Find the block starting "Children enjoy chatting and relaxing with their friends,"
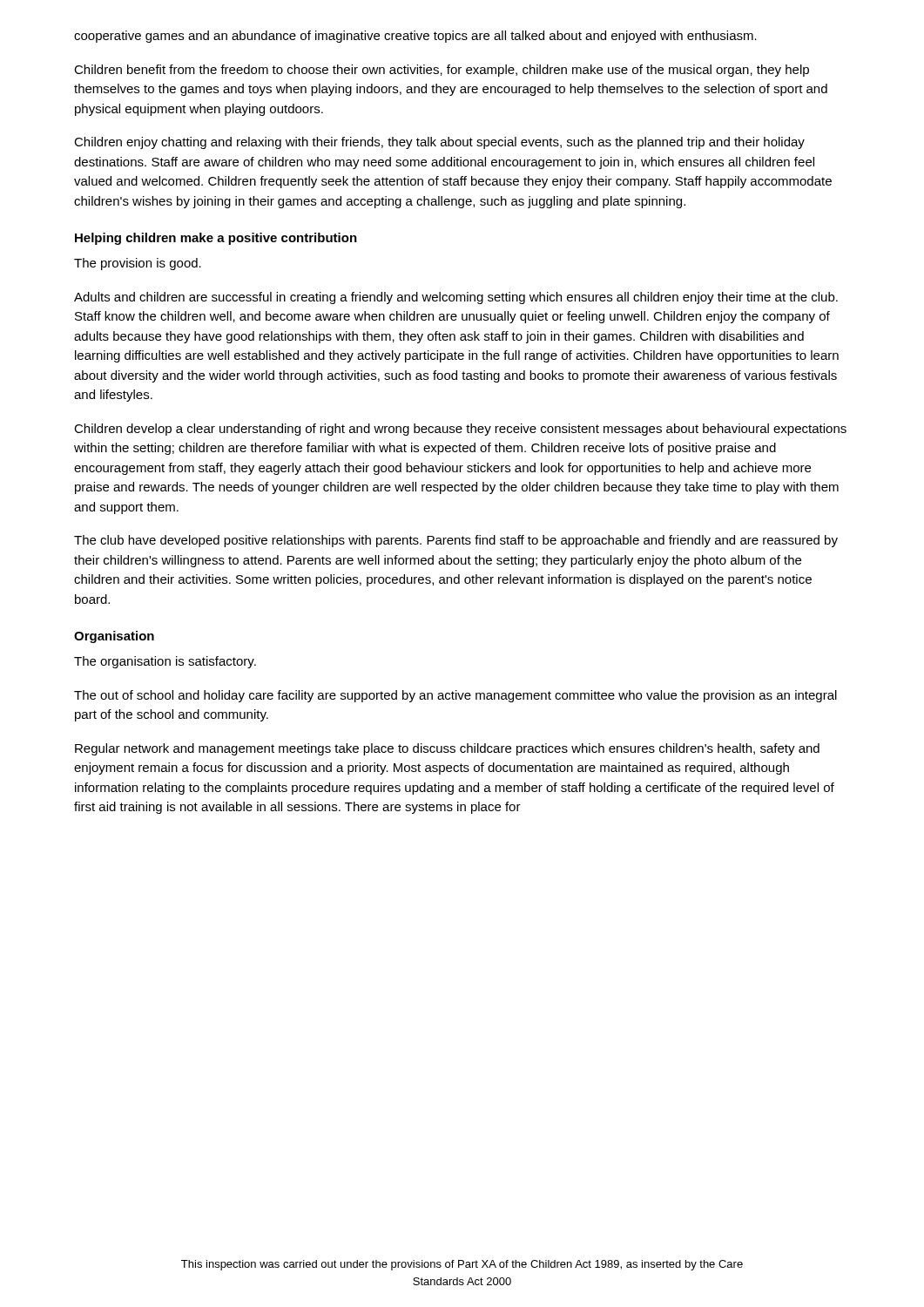Viewport: 924px width, 1307px height. (x=453, y=171)
